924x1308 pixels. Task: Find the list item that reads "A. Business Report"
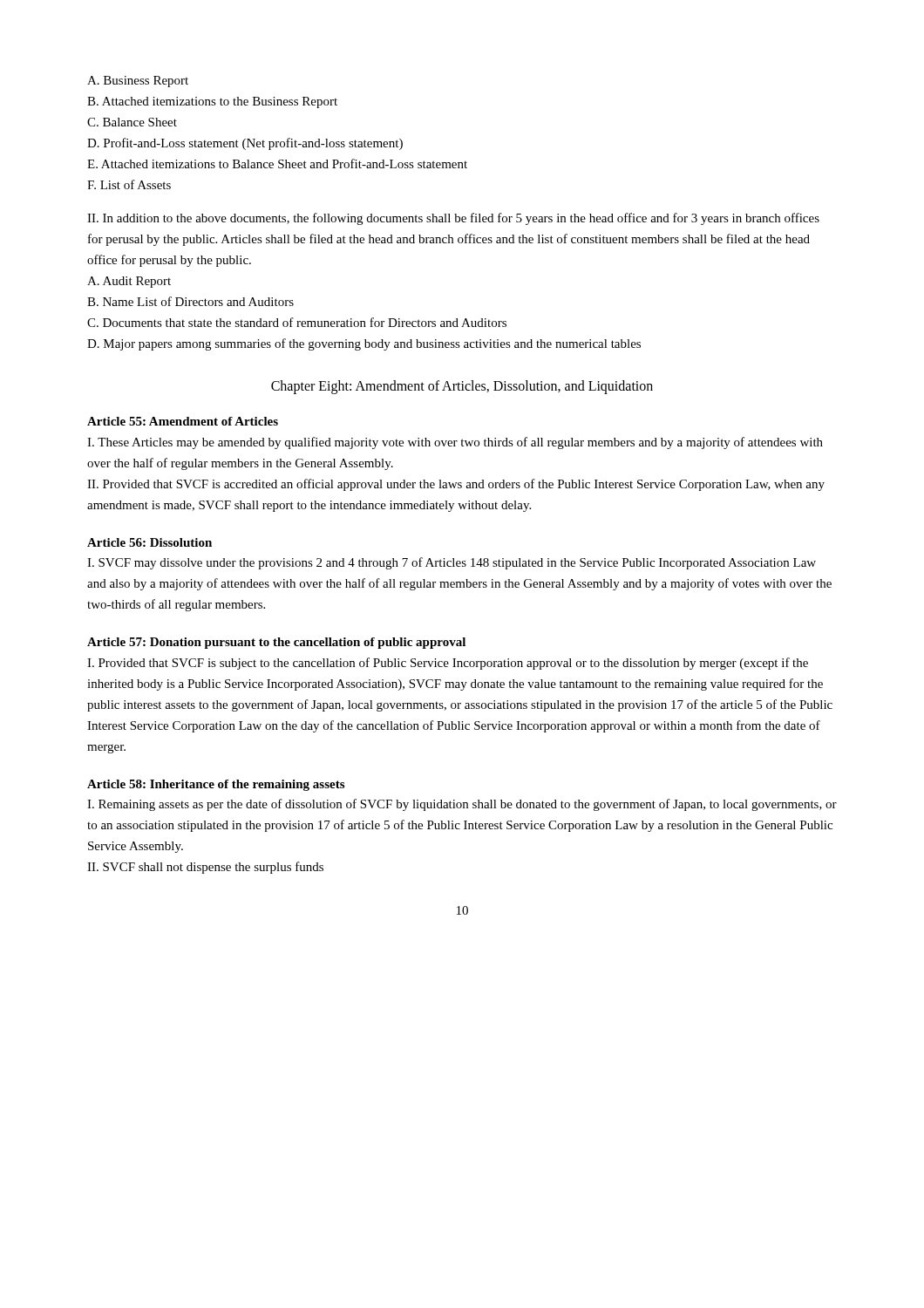click(x=138, y=80)
